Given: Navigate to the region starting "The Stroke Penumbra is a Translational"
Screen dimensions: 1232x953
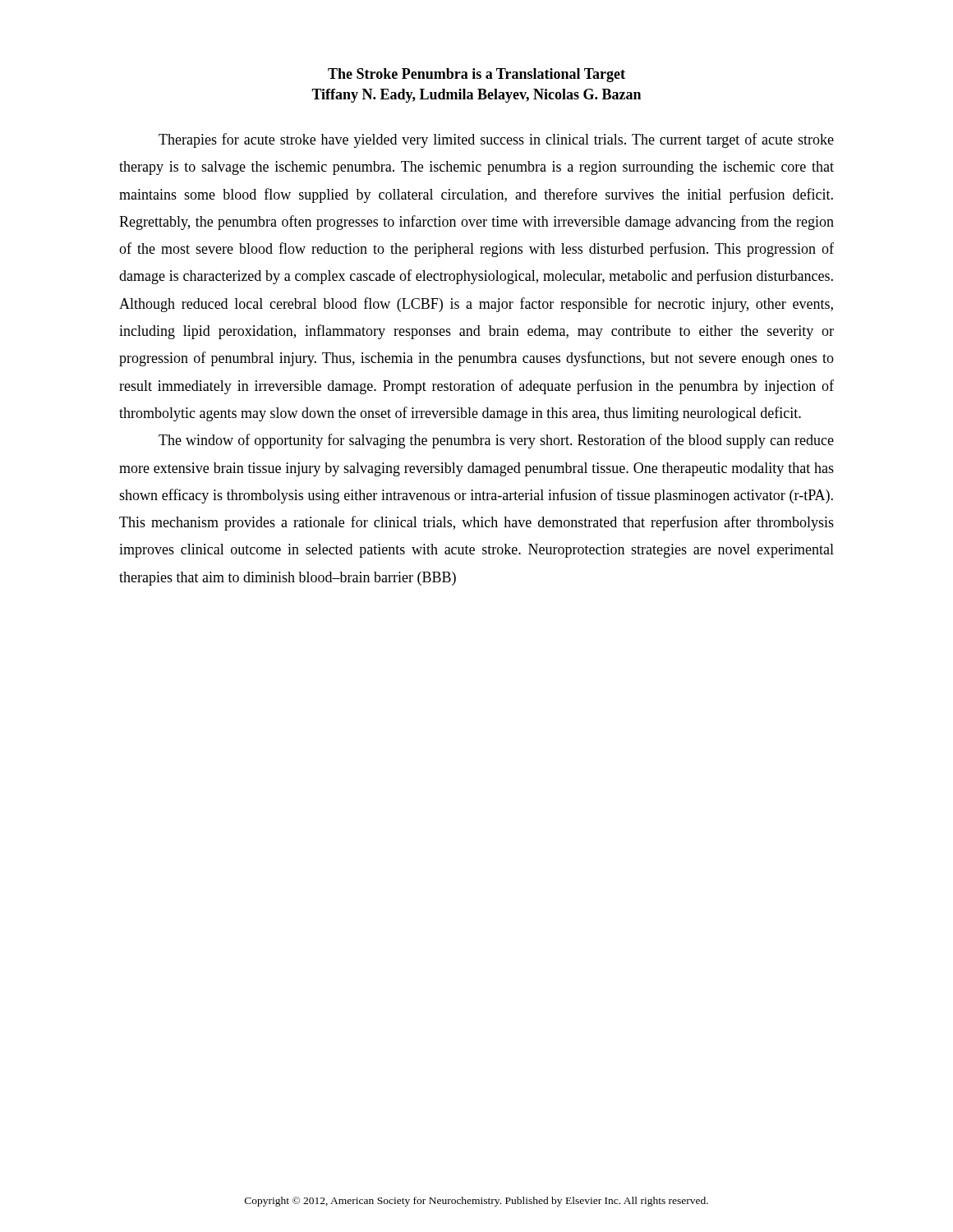Looking at the screenshot, I should pyautogui.click(x=476, y=85).
